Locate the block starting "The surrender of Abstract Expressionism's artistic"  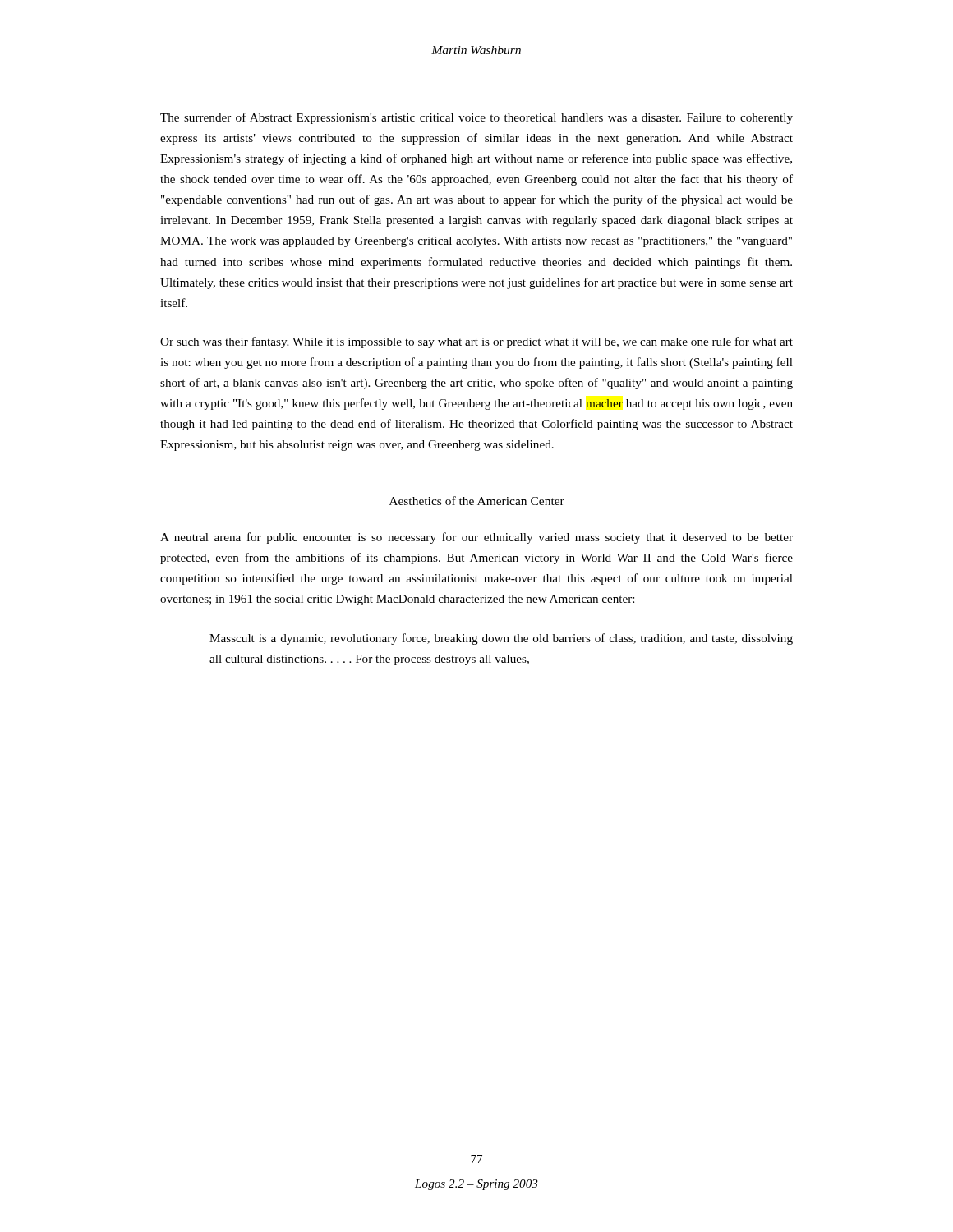(x=476, y=210)
